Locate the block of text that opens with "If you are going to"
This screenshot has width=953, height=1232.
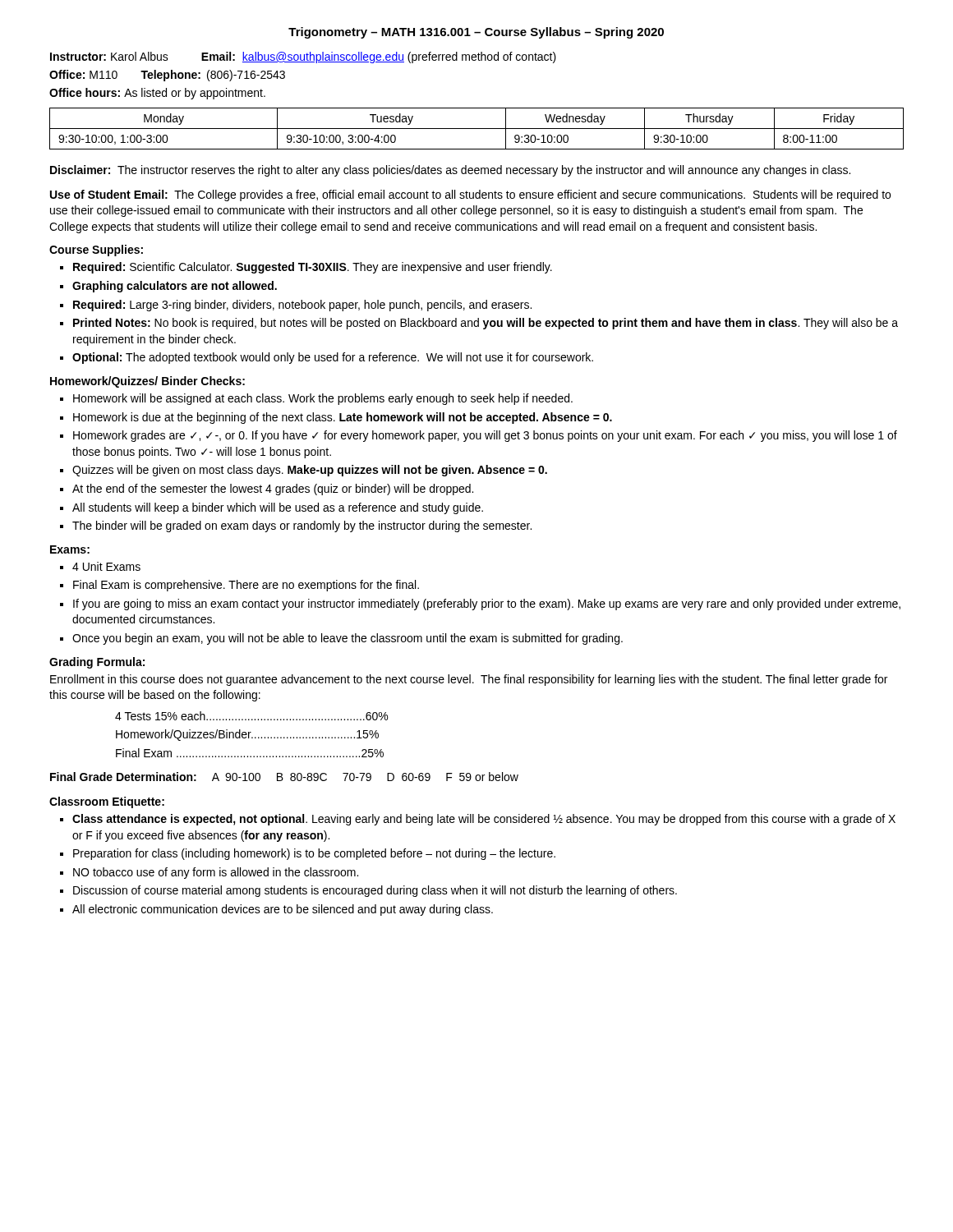[x=487, y=612]
